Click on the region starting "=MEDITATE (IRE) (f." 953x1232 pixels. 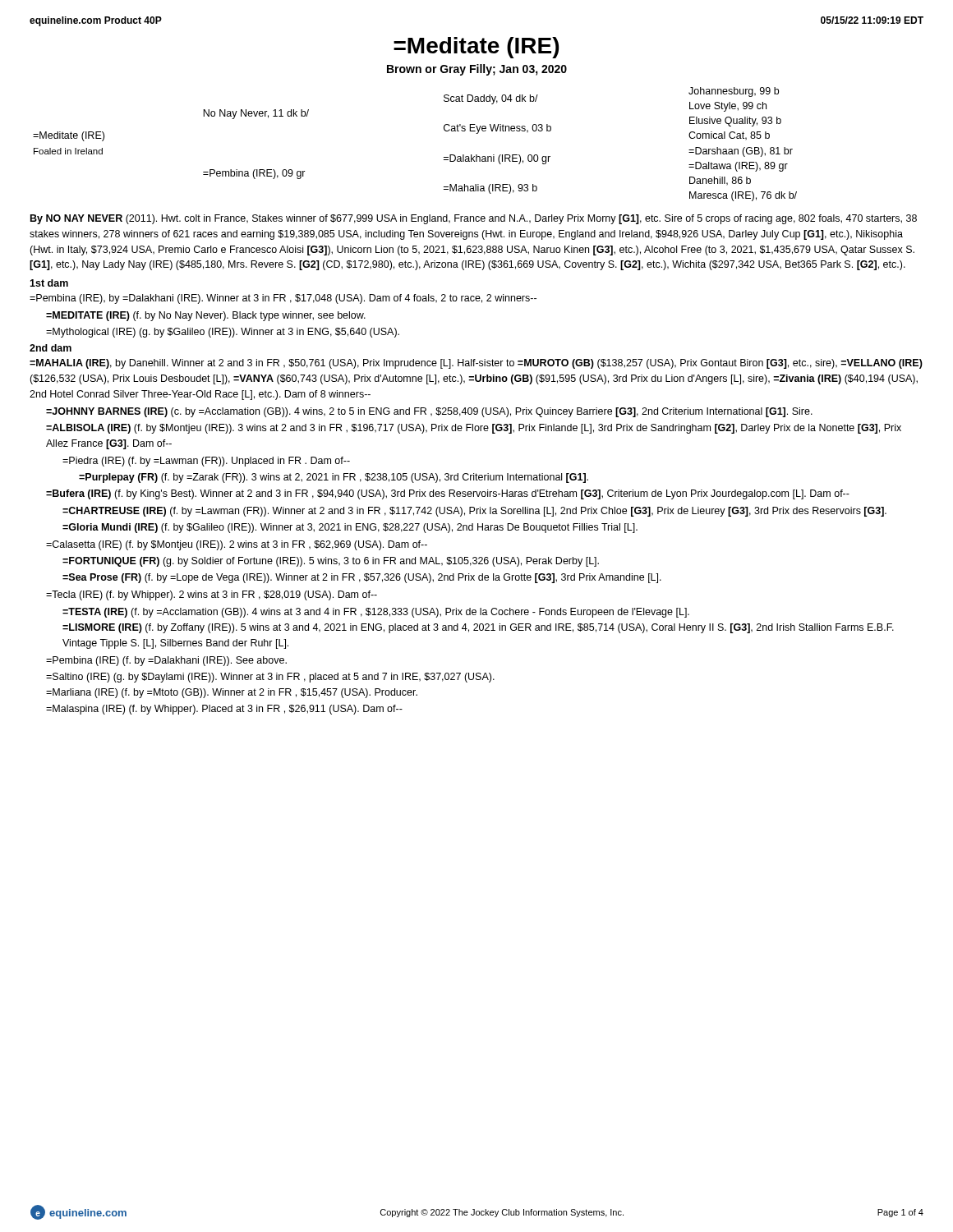coord(206,315)
